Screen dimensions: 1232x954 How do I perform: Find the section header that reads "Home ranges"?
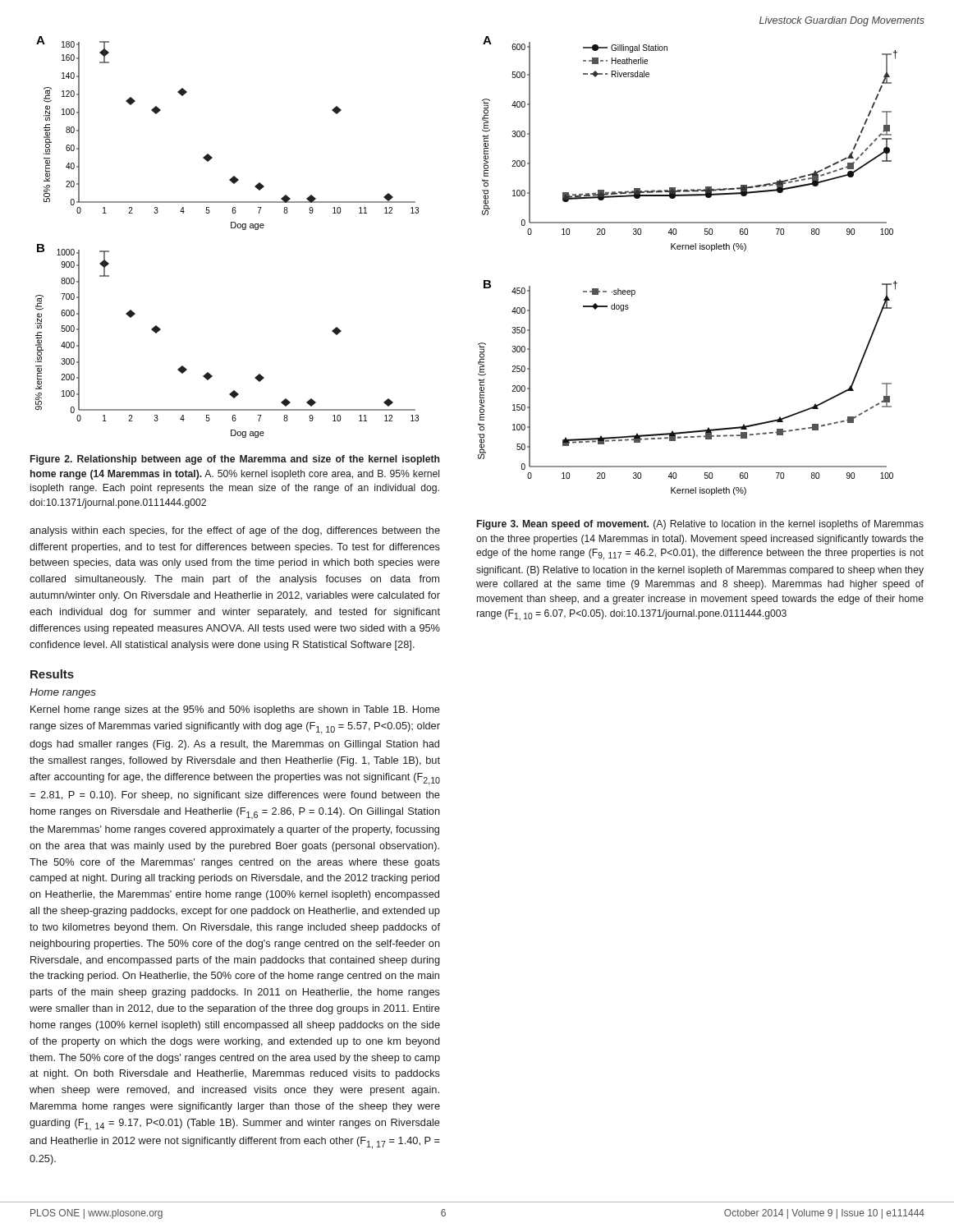click(63, 692)
